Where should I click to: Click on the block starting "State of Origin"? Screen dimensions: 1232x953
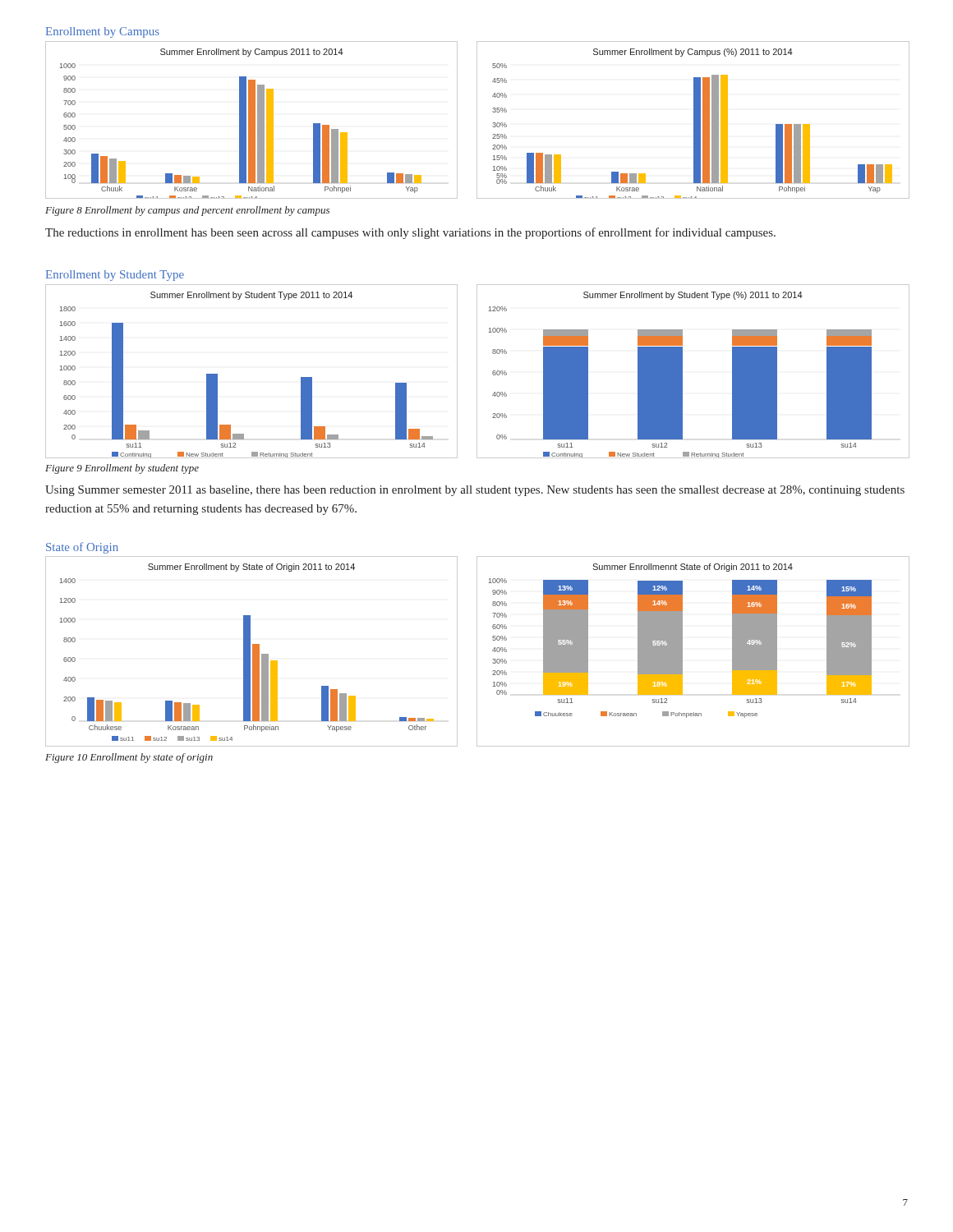(x=82, y=547)
